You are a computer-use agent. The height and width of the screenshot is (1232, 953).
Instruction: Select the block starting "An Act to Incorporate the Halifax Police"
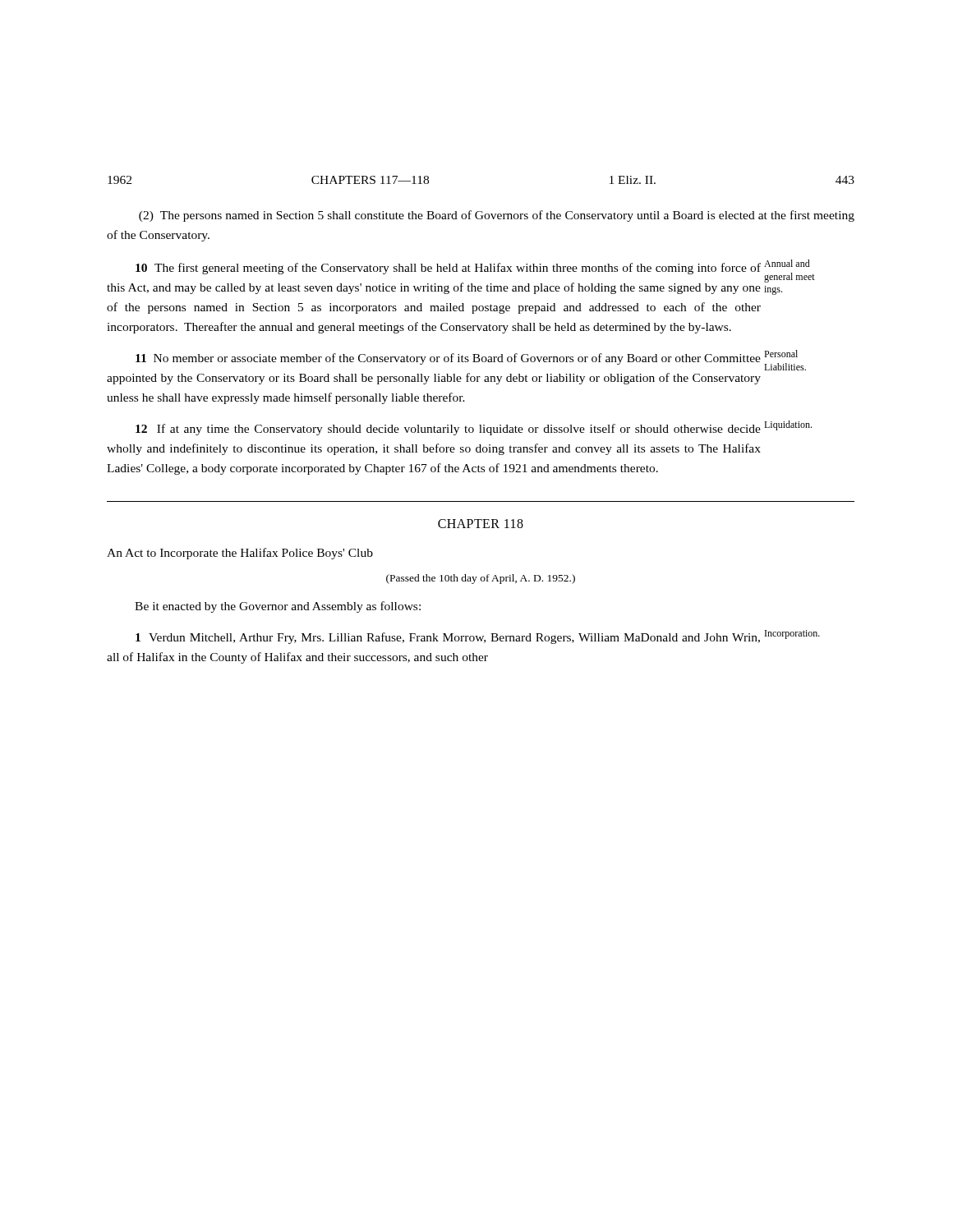pos(240,552)
